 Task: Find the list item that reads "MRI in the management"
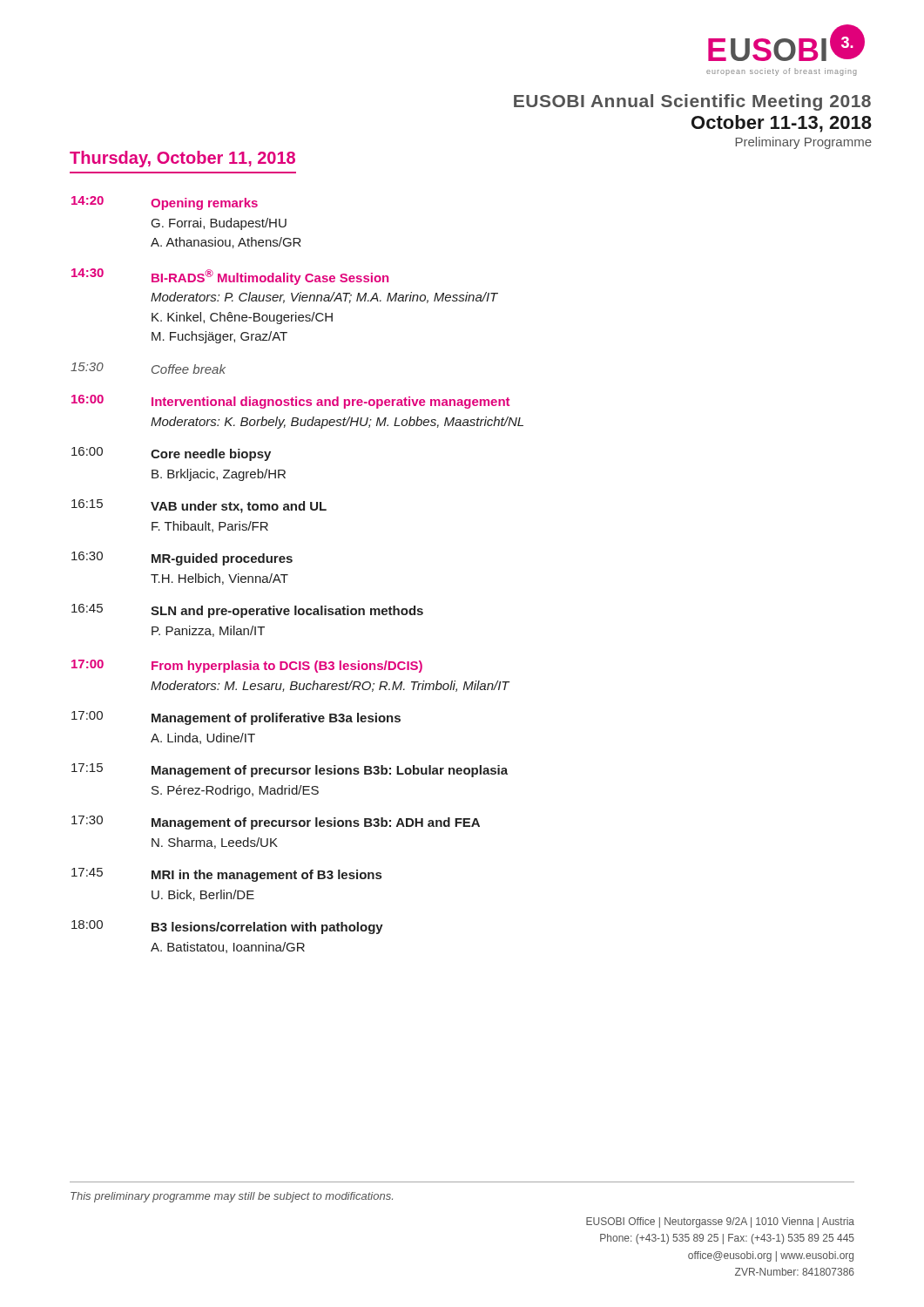coord(266,884)
